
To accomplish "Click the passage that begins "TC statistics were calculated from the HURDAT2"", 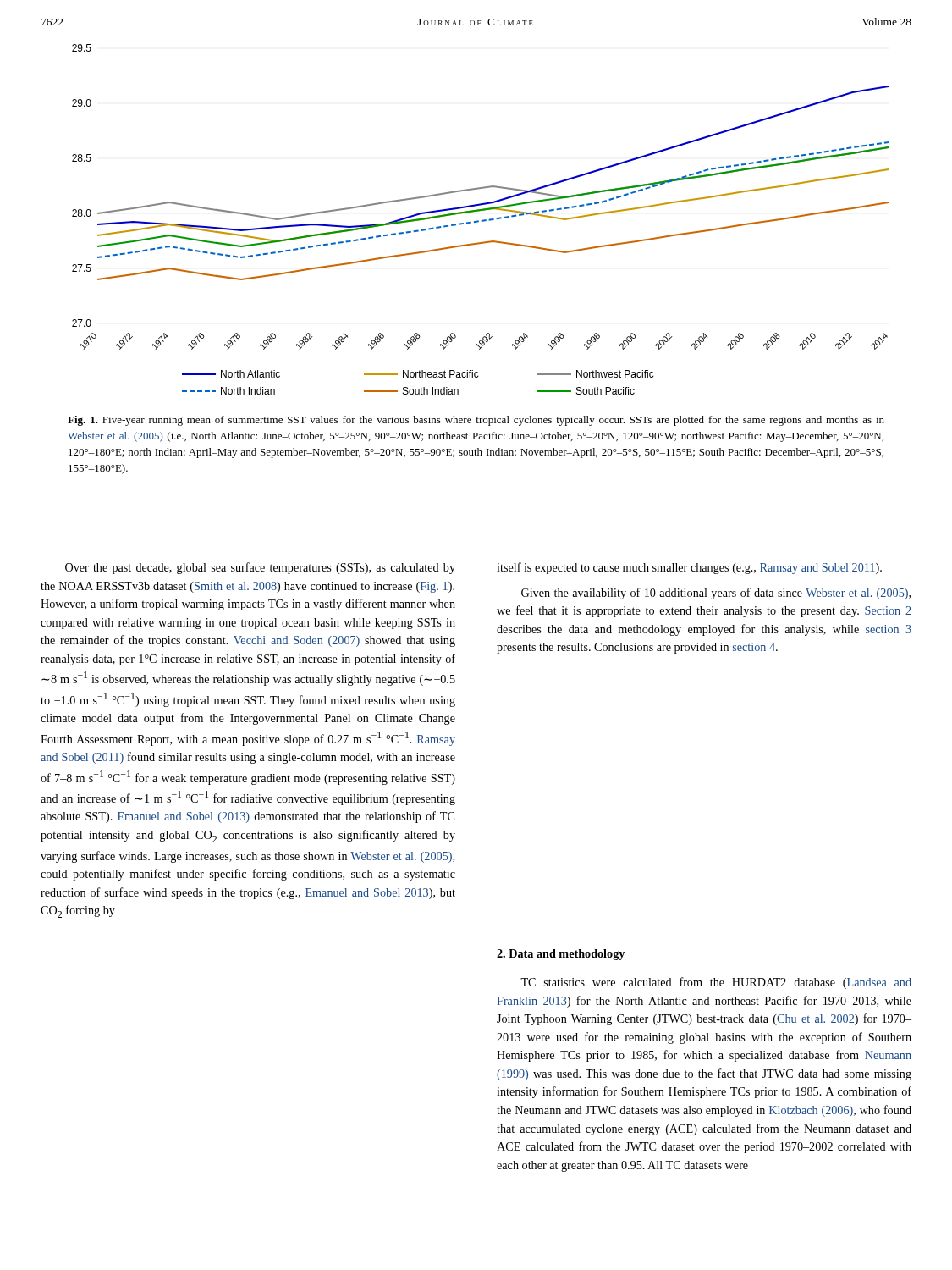I will pyautogui.click(x=704, y=1074).
